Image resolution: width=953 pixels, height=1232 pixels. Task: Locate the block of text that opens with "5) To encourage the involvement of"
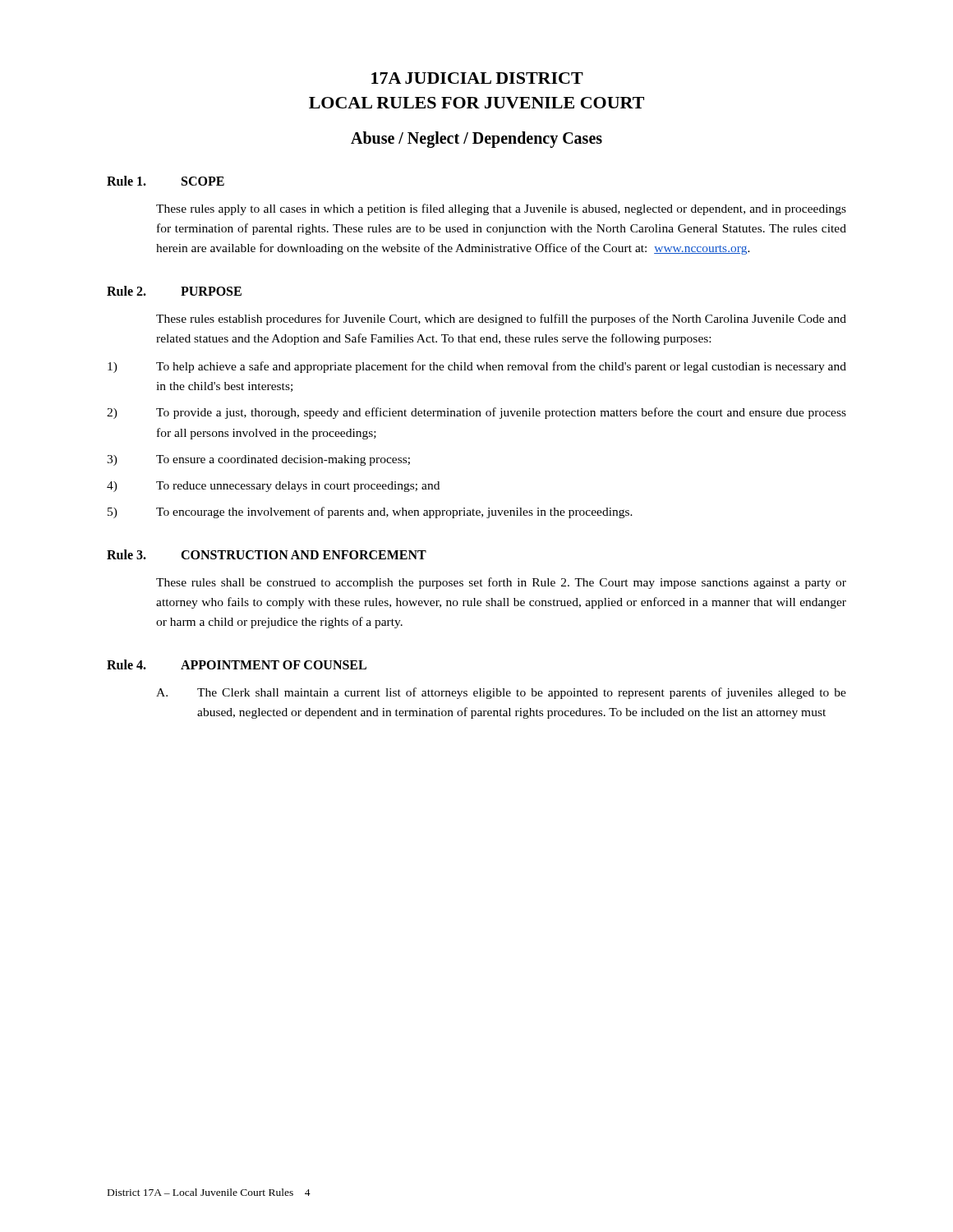[x=476, y=511]
